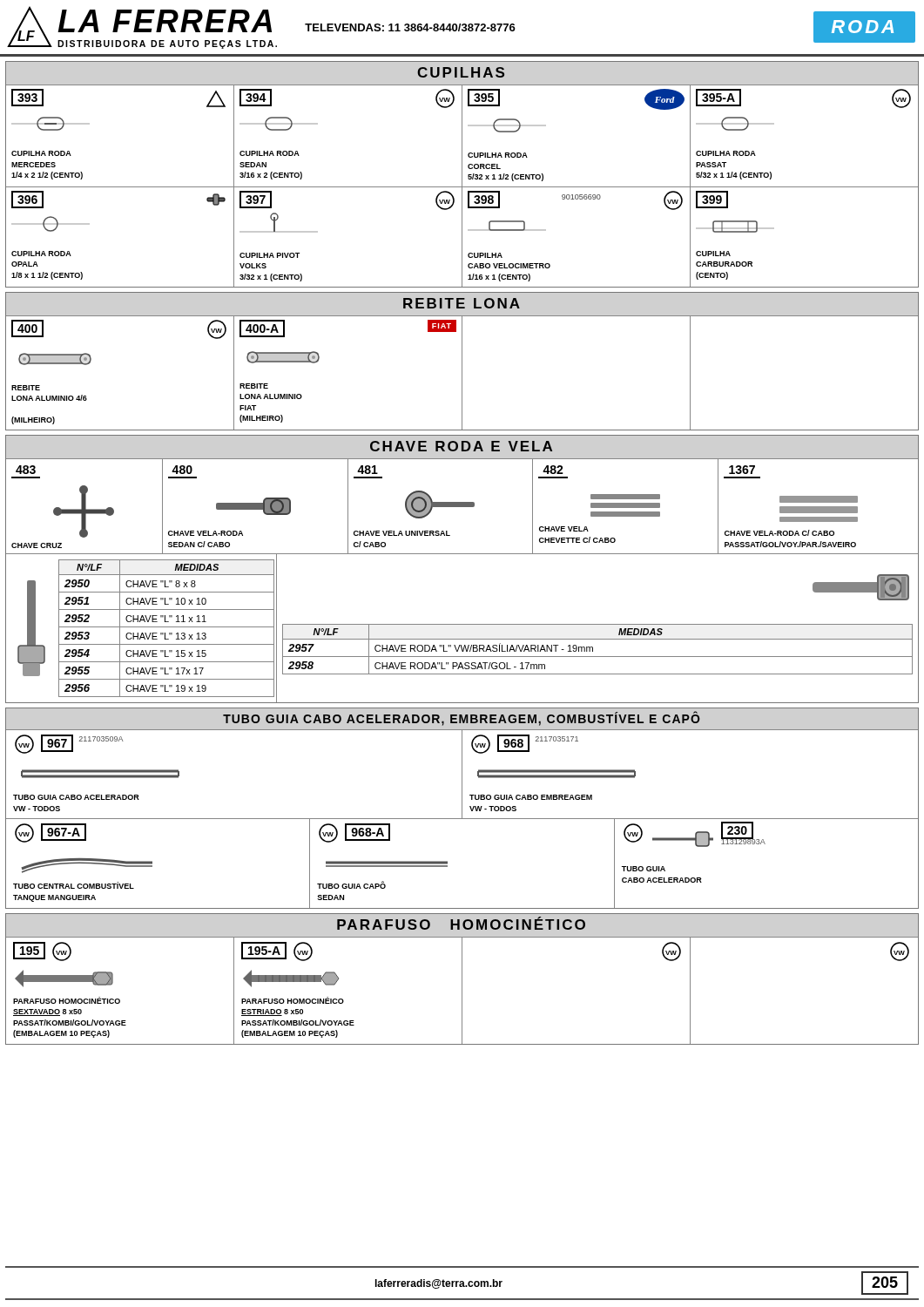Click on the table containing "400 VW REBITELONA ALUMINIO"
The height and width of the screenshot is (1307, 924).
point(462,373)
